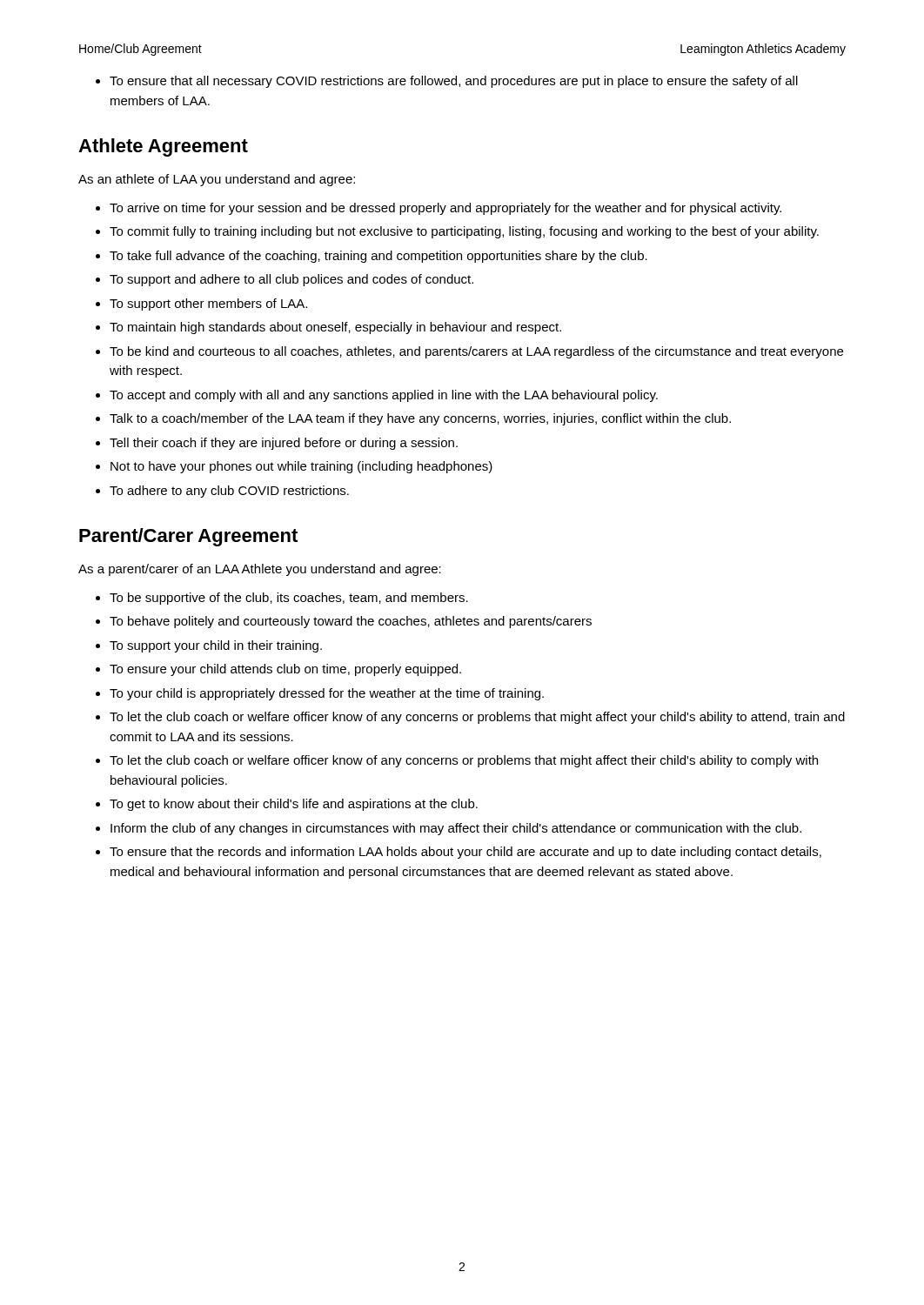The height and width of the screenshot is (1305, 924).
Task: Navigate to the text starting "Tell their coach"
Action: click(284, 442)
